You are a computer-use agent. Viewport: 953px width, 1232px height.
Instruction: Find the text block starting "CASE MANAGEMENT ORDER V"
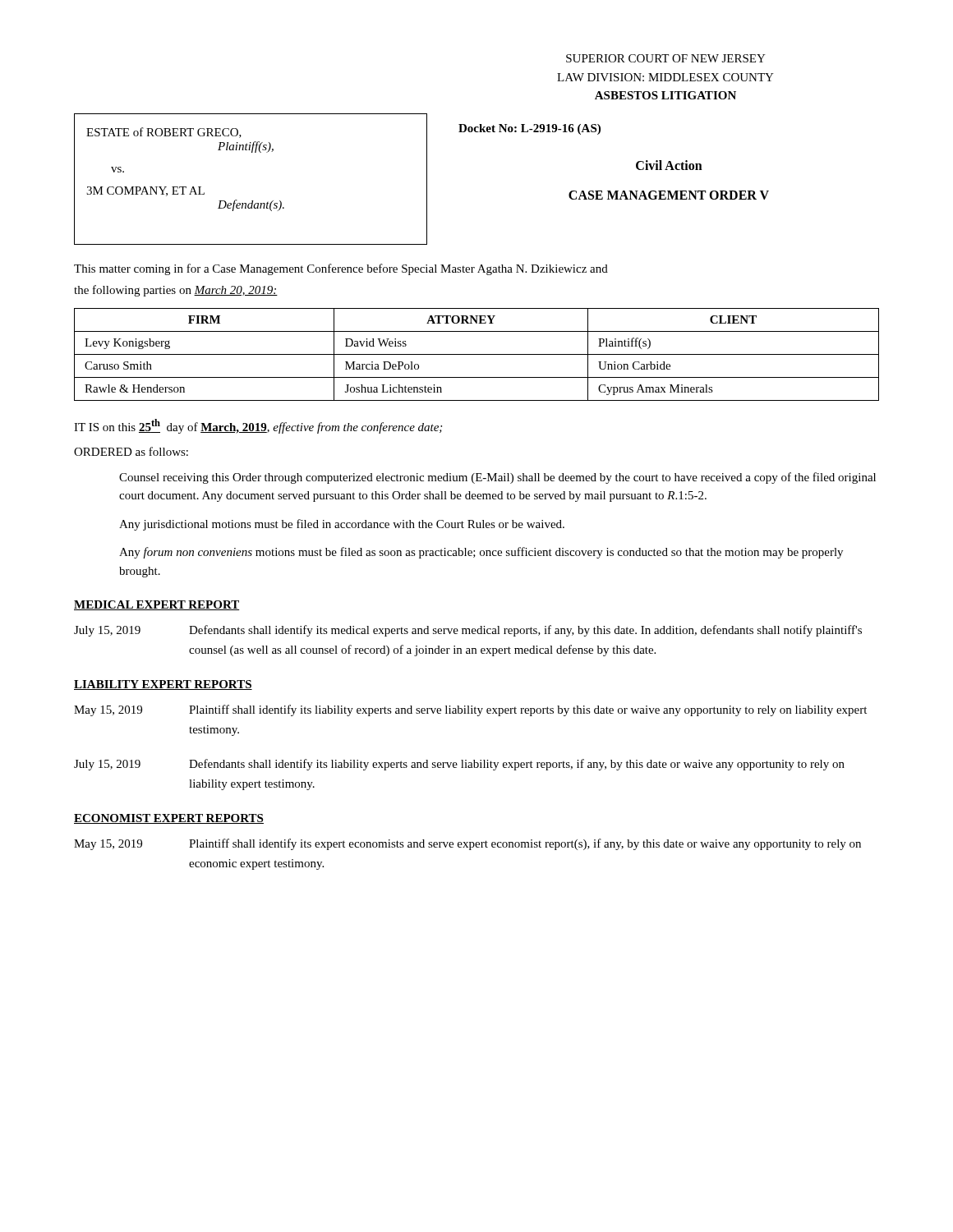[x=669, y=195]
